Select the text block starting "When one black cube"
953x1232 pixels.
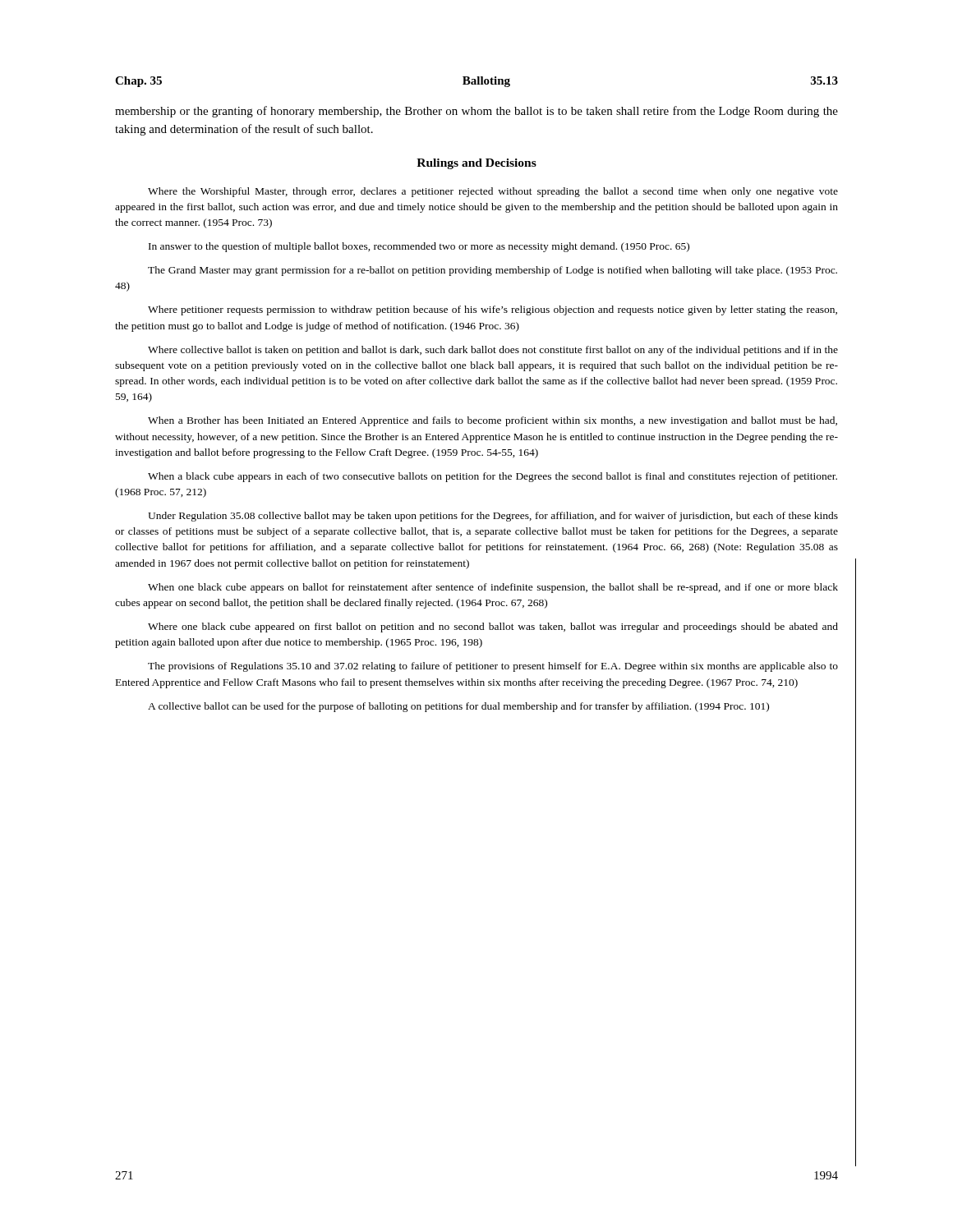tap(476, 595)
